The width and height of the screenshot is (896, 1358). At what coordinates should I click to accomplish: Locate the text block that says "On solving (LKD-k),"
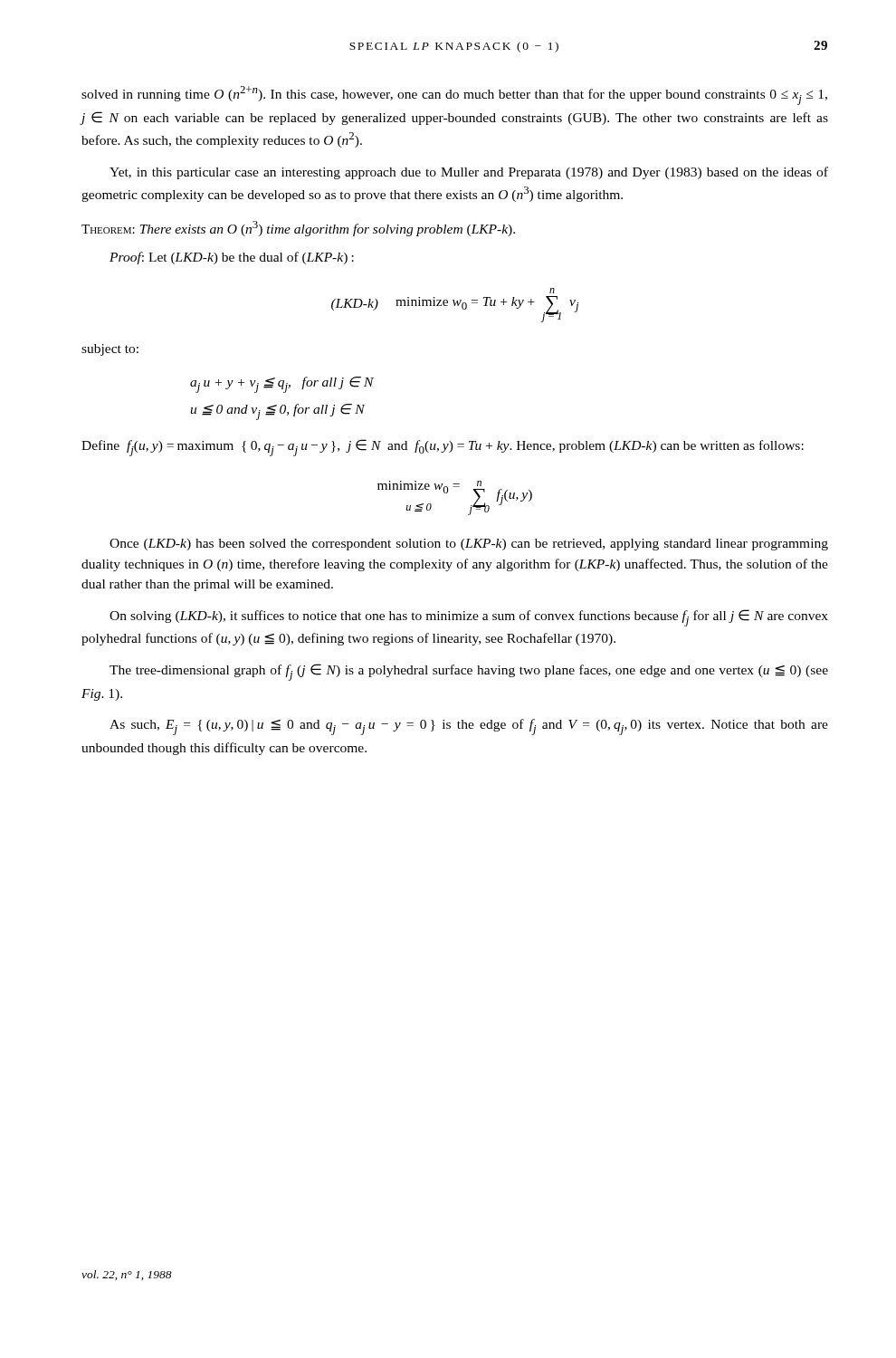pyautogui.click(x=455, y=627)
